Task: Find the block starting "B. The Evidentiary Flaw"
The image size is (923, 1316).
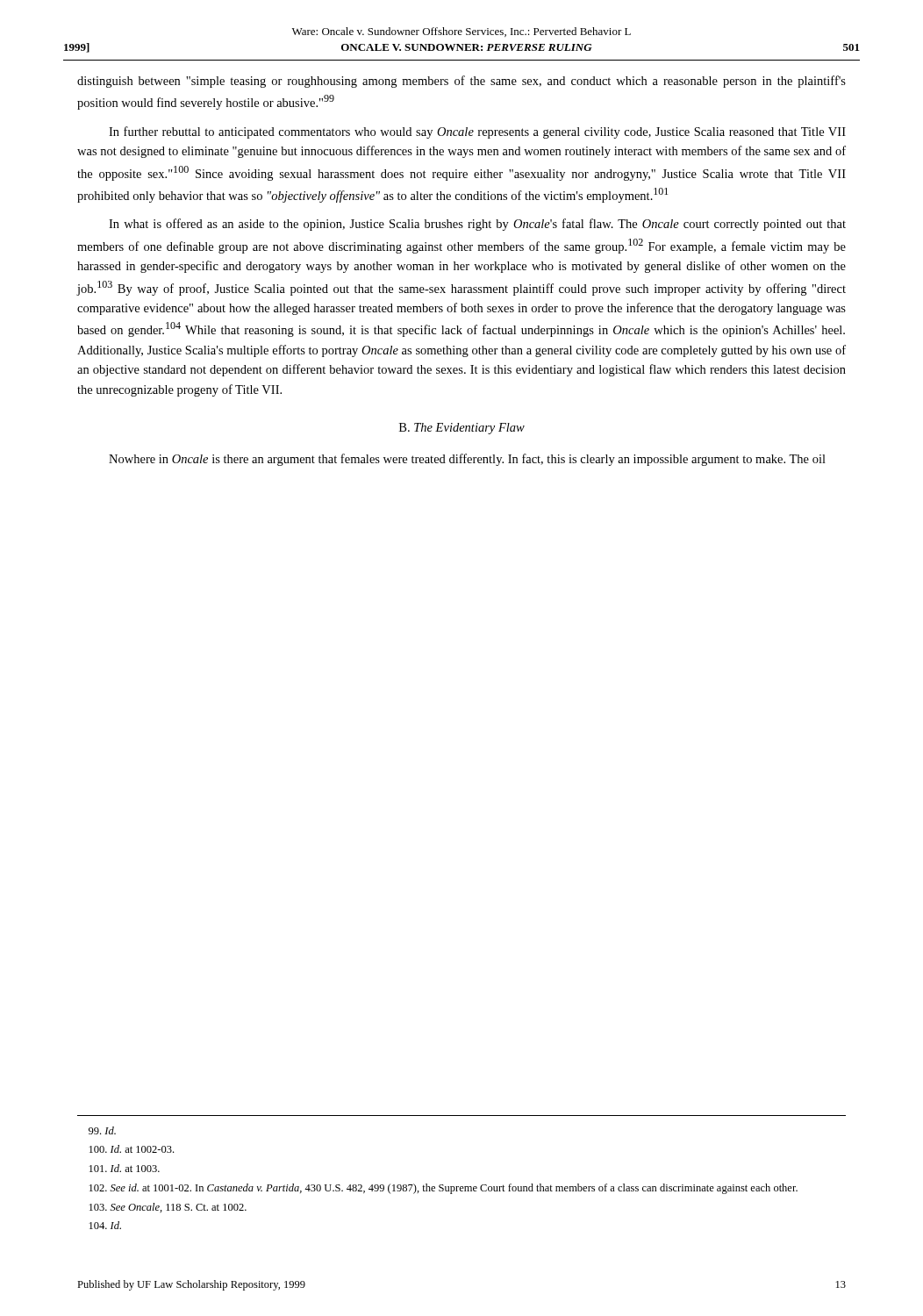Action: coord(462,427)
